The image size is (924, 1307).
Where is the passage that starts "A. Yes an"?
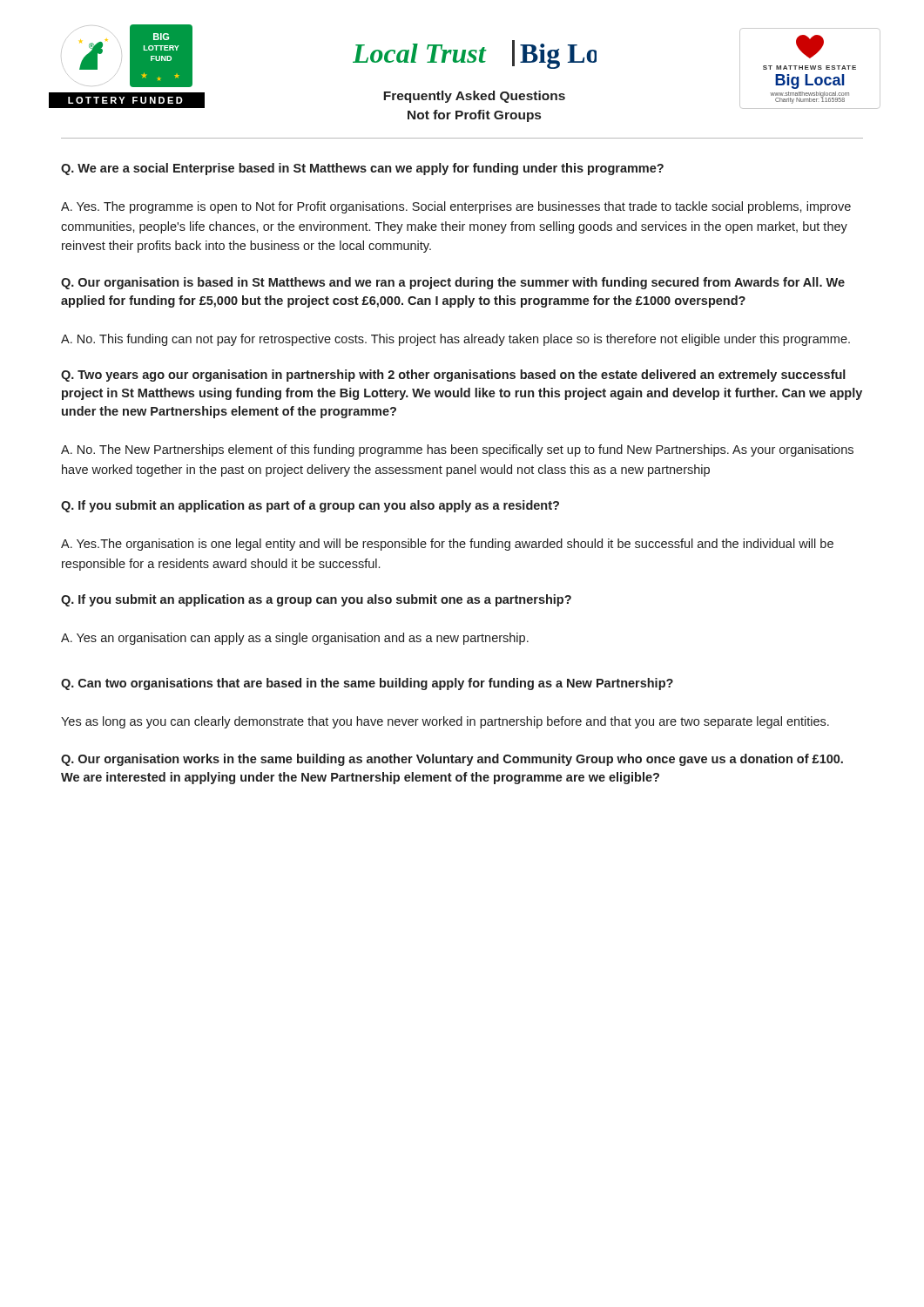coord(462,638)
